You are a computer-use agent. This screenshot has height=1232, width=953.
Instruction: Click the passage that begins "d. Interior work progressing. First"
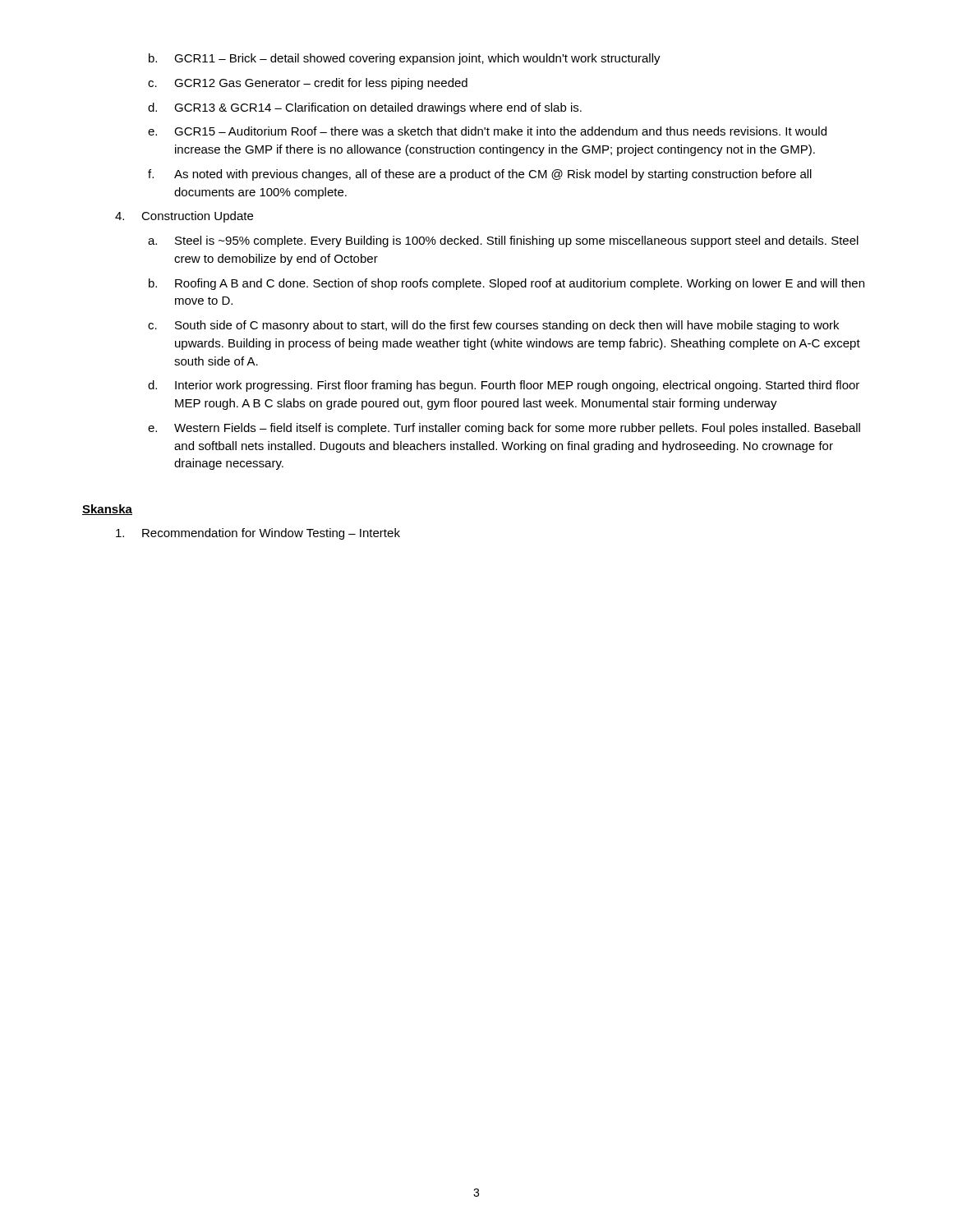[x=509, y=394]
